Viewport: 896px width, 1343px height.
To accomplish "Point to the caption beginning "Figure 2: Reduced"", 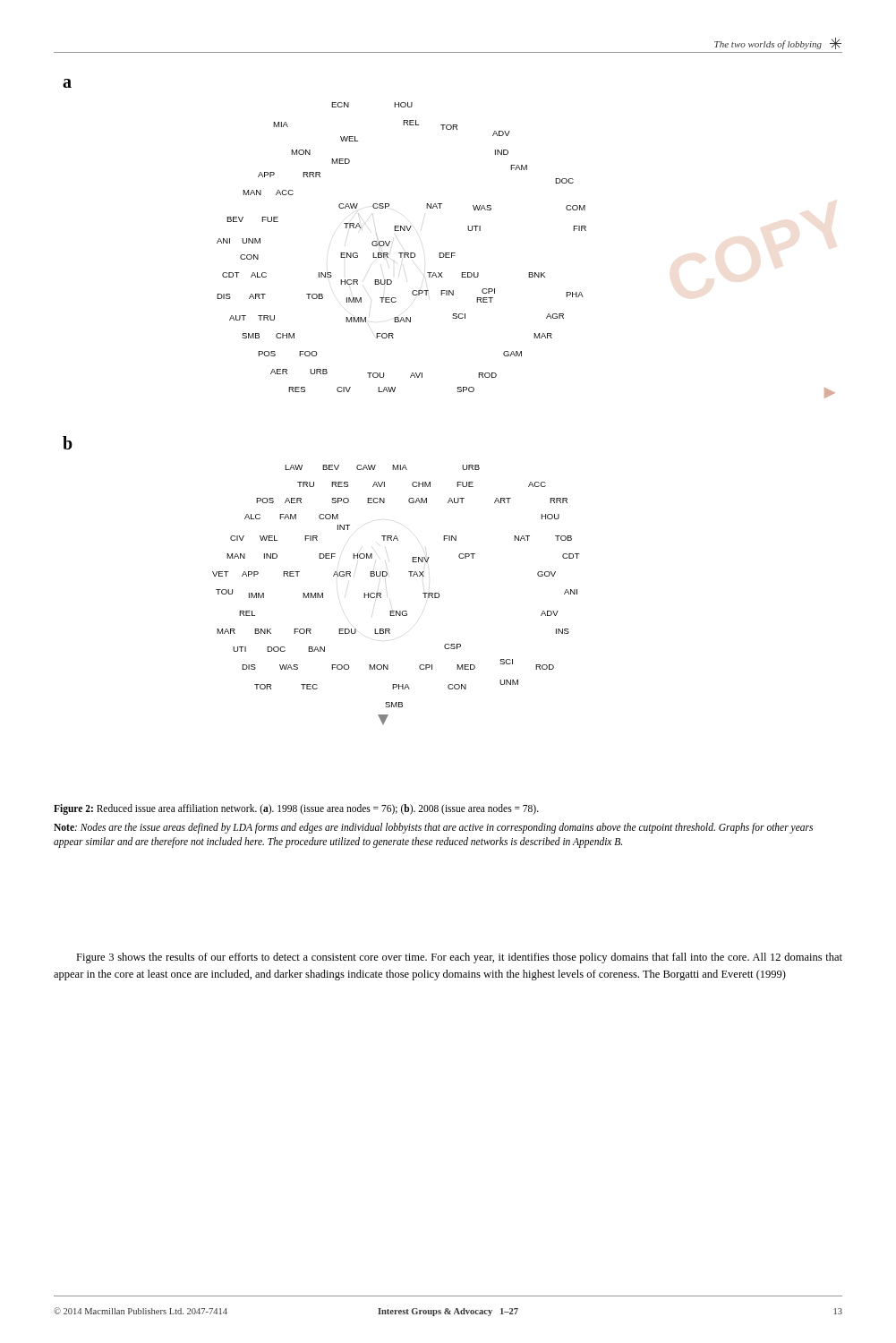I will tap(448, 826).
